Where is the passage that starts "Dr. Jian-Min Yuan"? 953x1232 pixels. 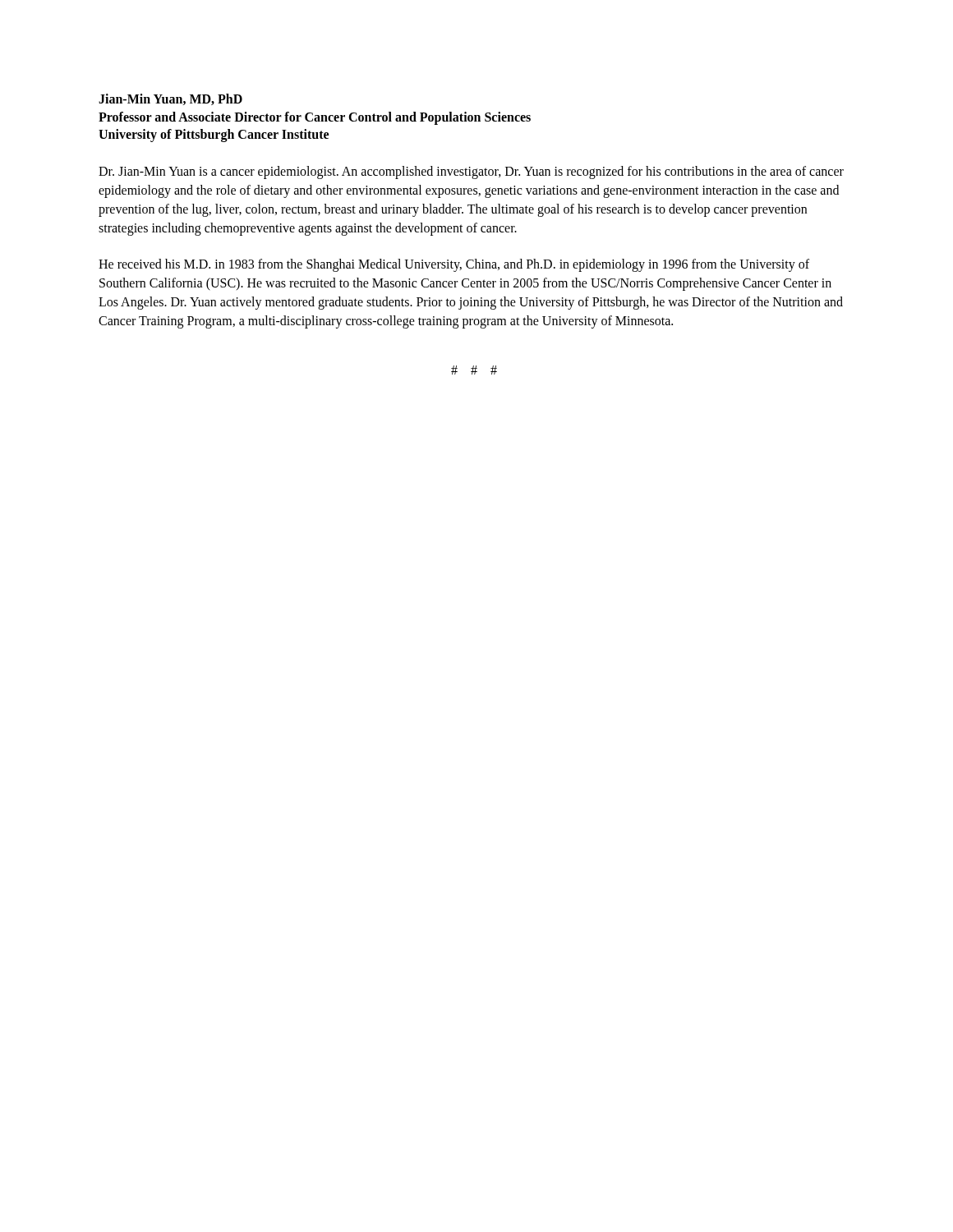pos(471,200)
